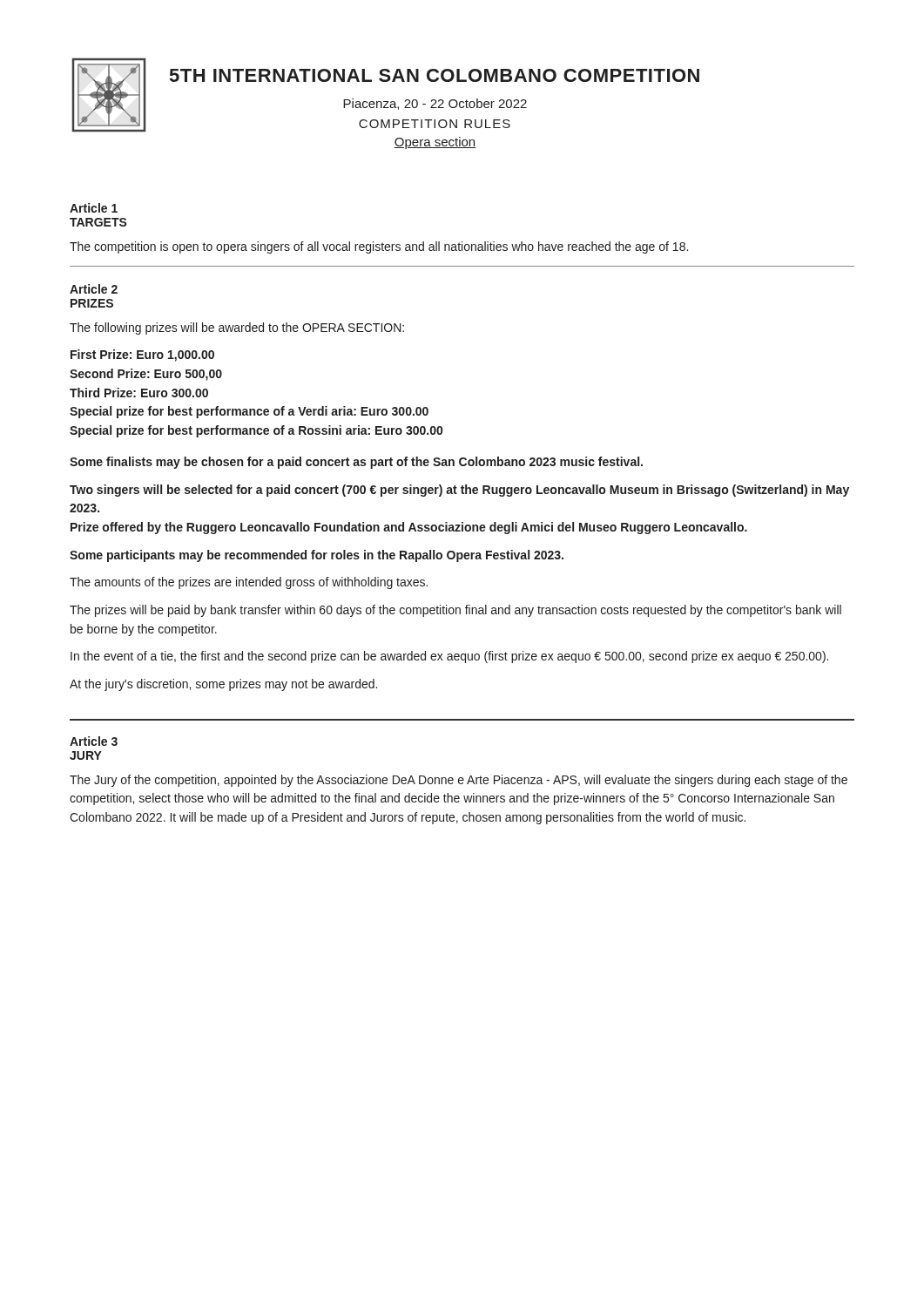Locate the text block that says "The competition is open to"
The image size is (924, 1307).
(379, 247)
